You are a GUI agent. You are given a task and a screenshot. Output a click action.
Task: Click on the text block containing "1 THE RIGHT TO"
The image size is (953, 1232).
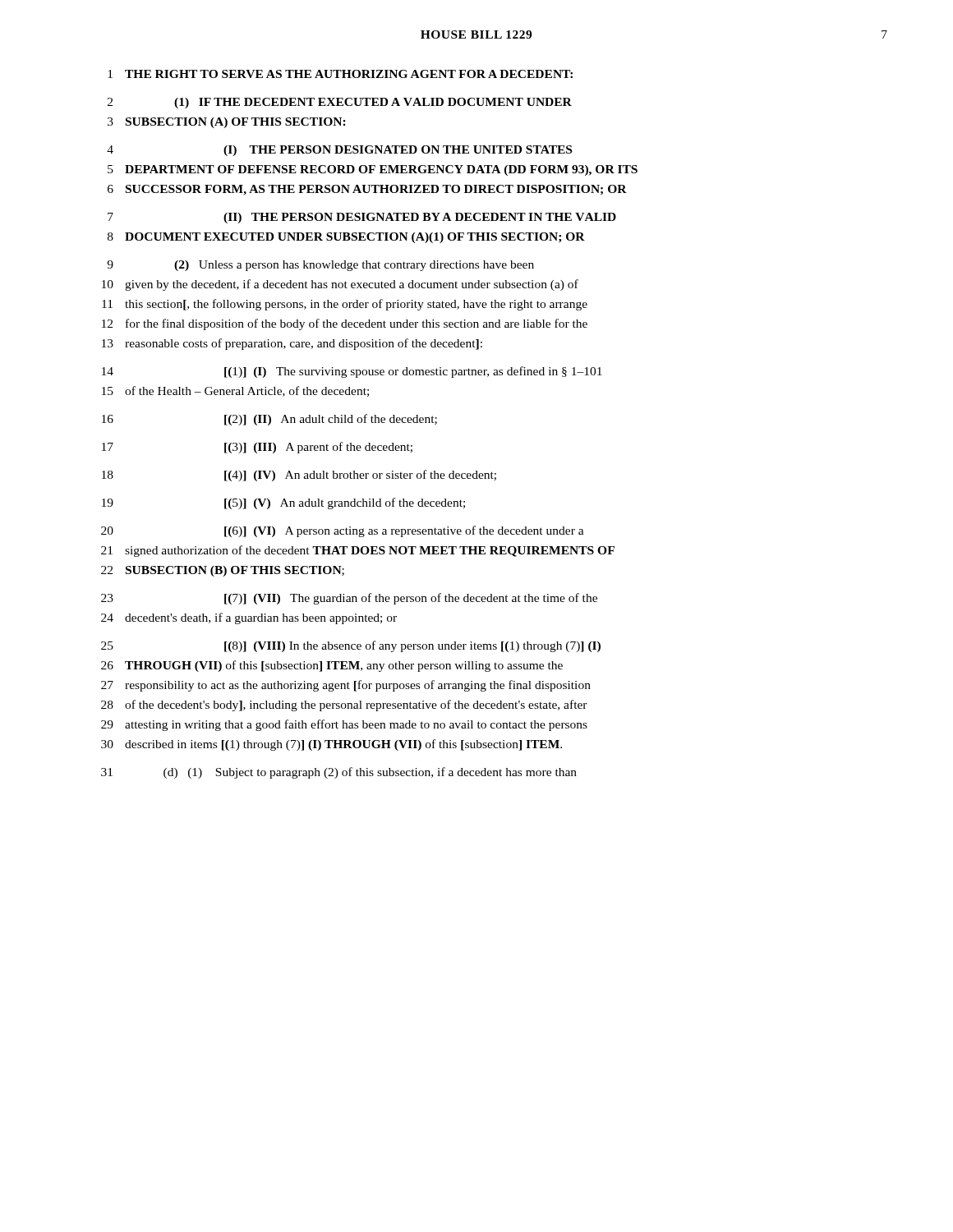coord(485,74)
